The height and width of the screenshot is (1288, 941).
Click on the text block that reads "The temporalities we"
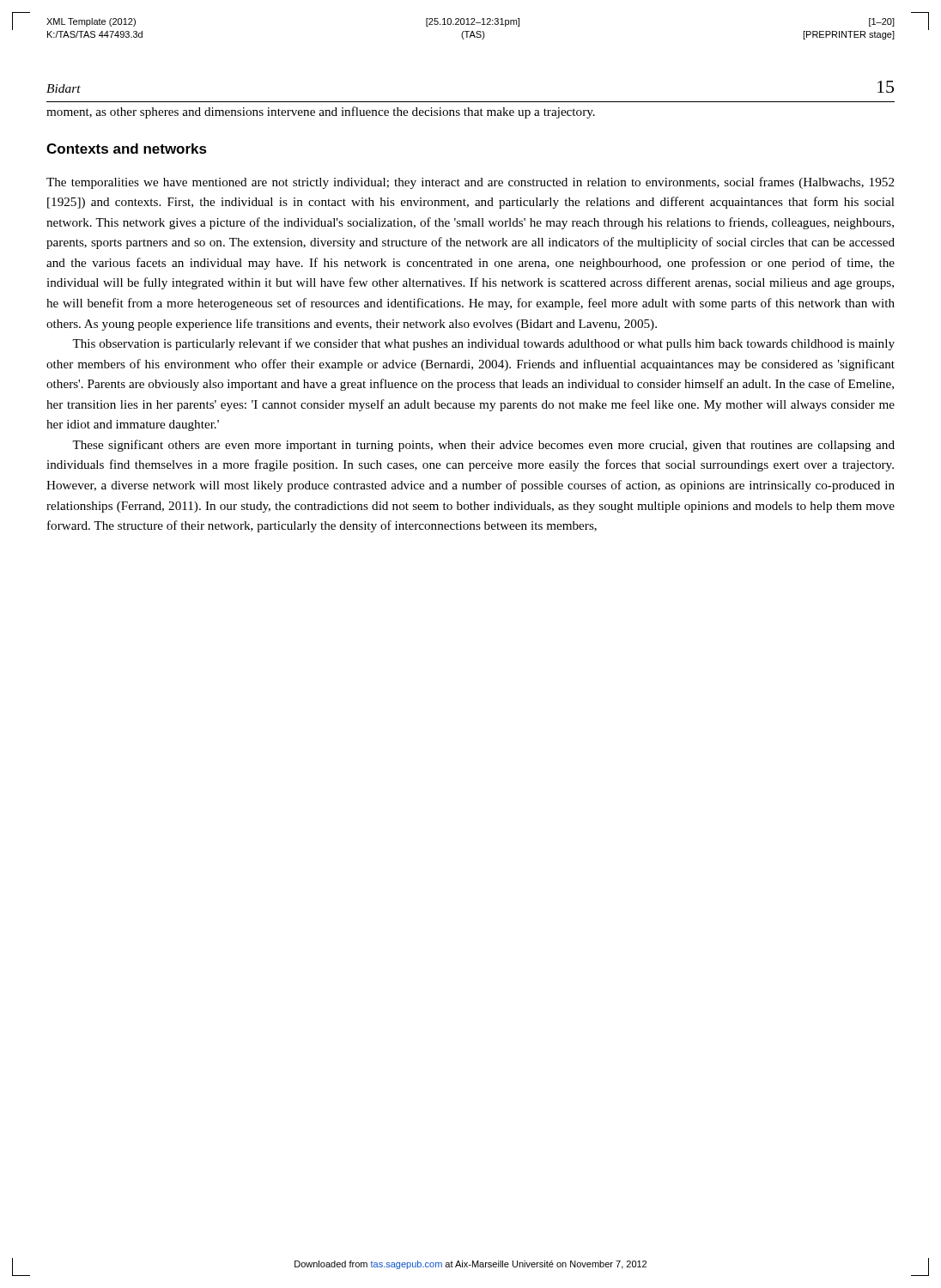[470, 353]
